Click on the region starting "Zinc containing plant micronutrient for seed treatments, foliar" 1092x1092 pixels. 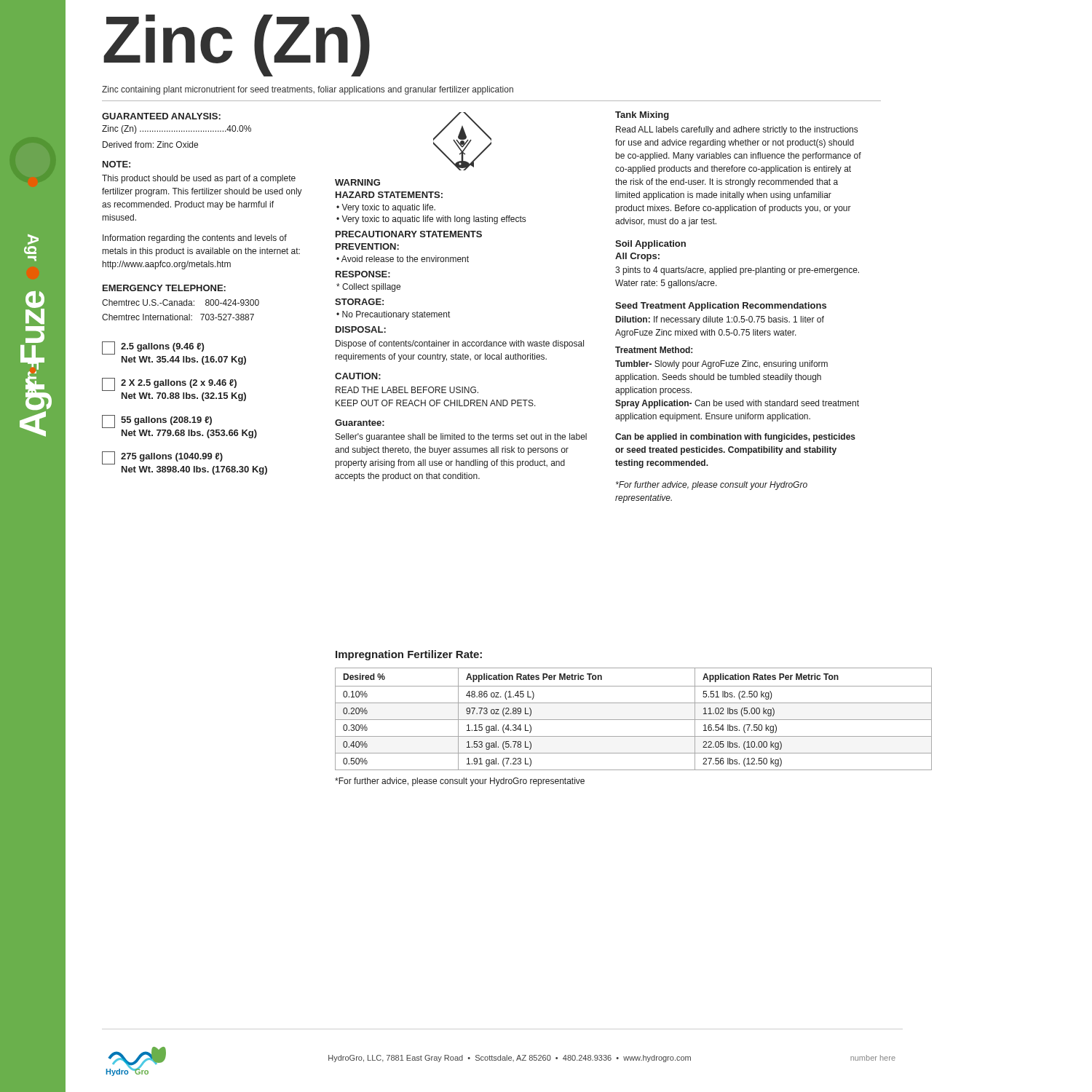pyautogui.click(x=308, y=90)
